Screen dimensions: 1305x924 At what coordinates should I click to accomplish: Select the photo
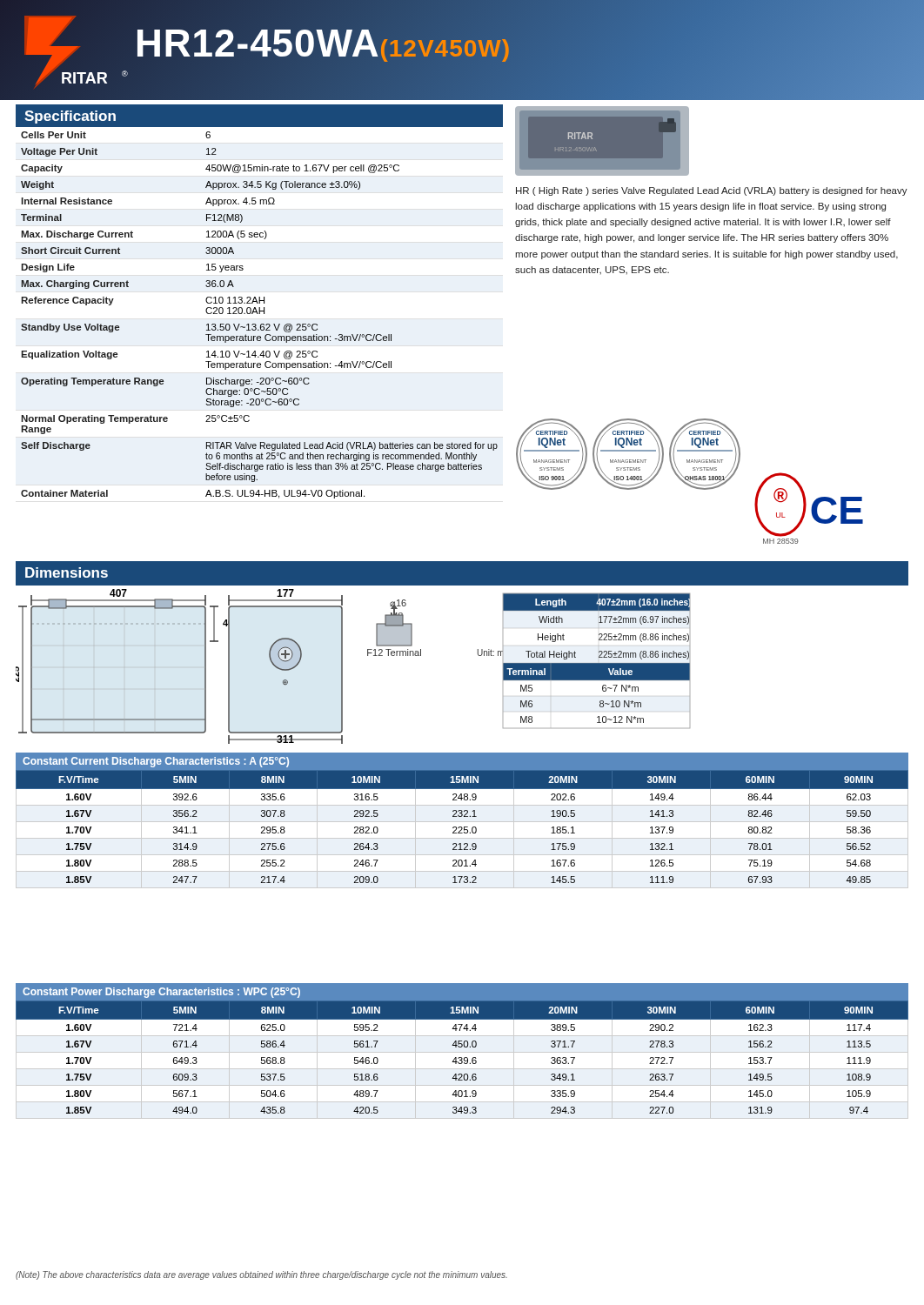point(602,141)
